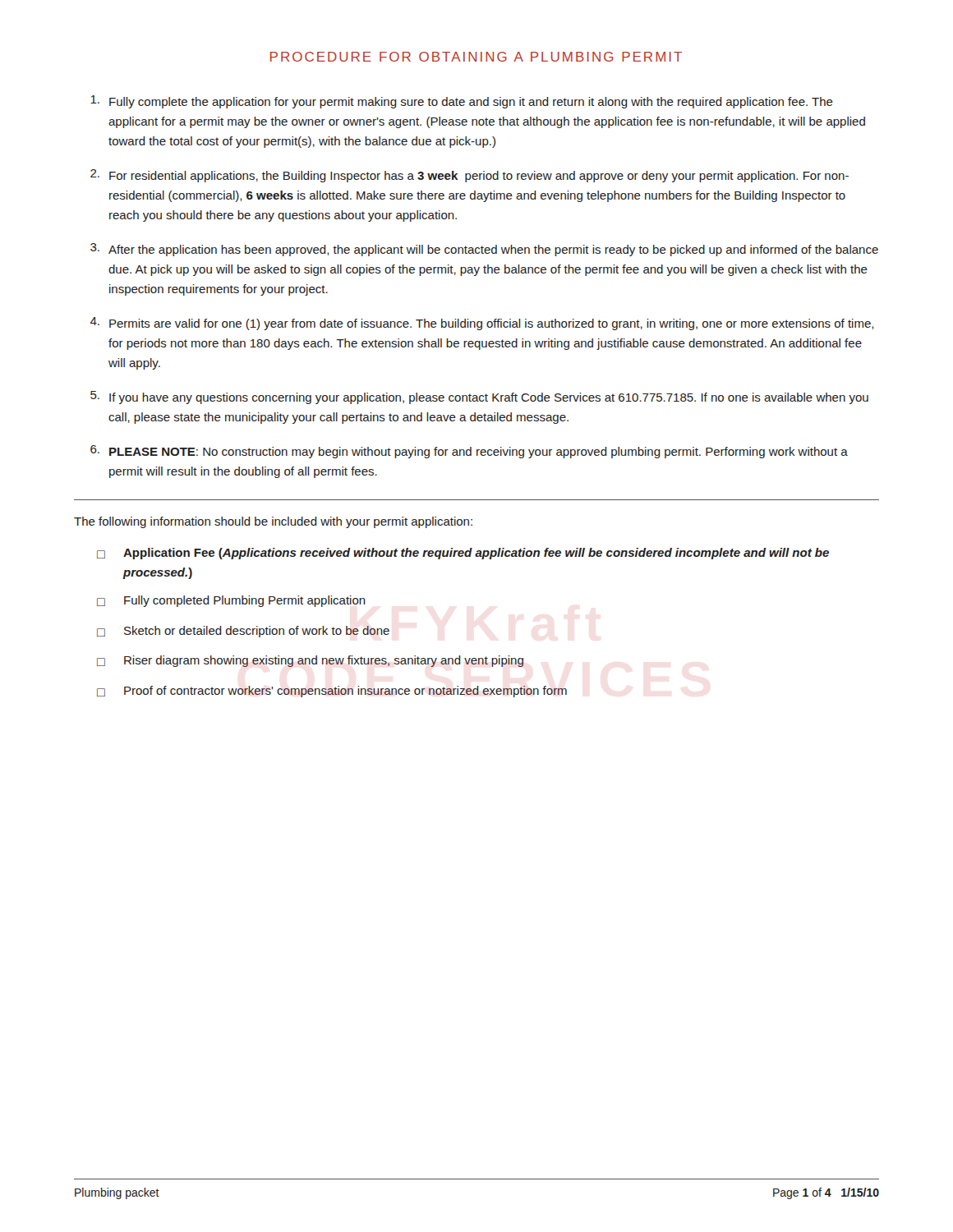The image size is (953, 1232).
Task: Locate the block of text that opens with "The following information should be"
Action: click(274, 521)
